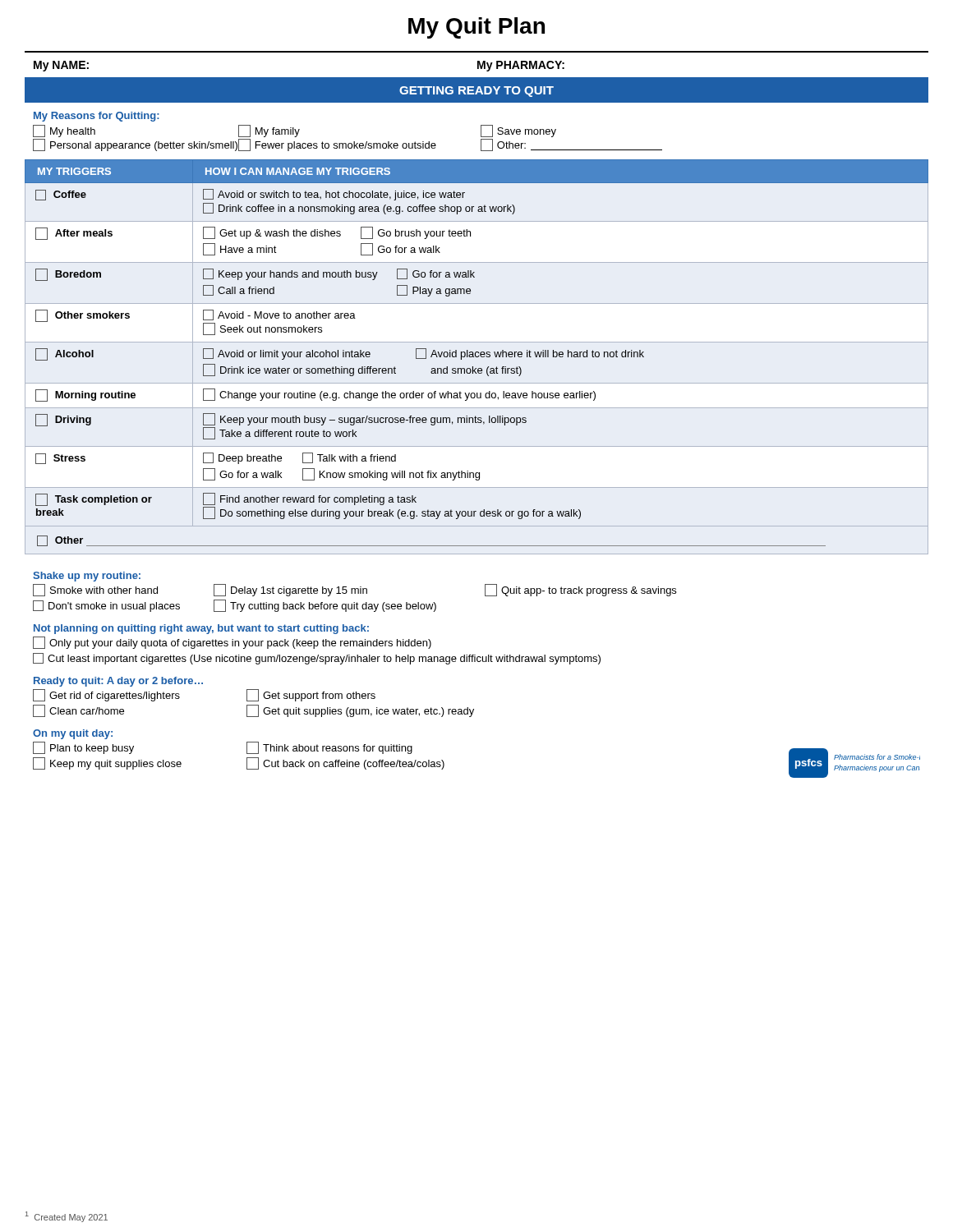The height and width of the screenshot is (1232, 953).
Task: Find the list item that says "Plan to keep busy"
Action: 84,748
